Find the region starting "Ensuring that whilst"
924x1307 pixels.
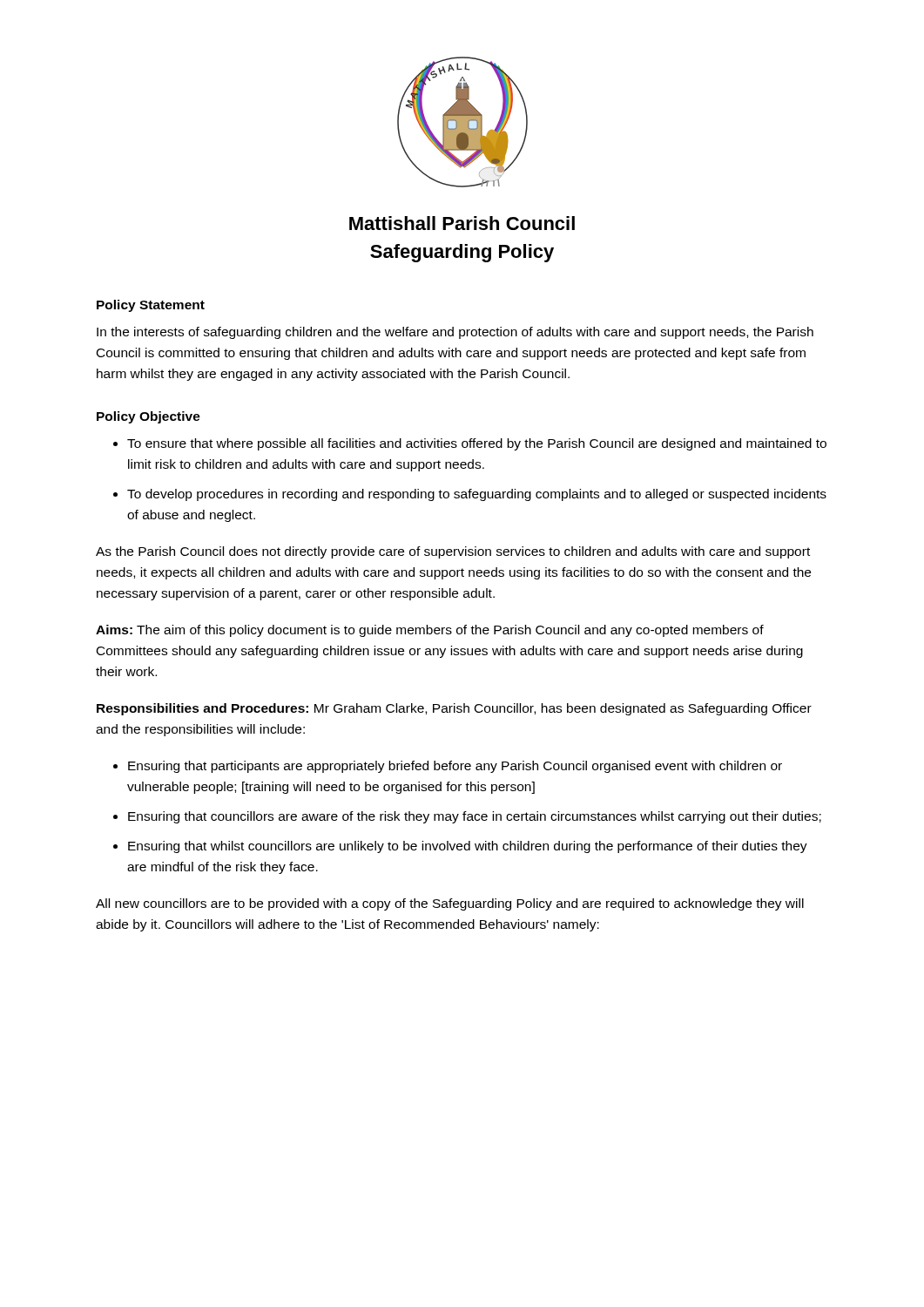pyautogui.click(x=467, y=856)
